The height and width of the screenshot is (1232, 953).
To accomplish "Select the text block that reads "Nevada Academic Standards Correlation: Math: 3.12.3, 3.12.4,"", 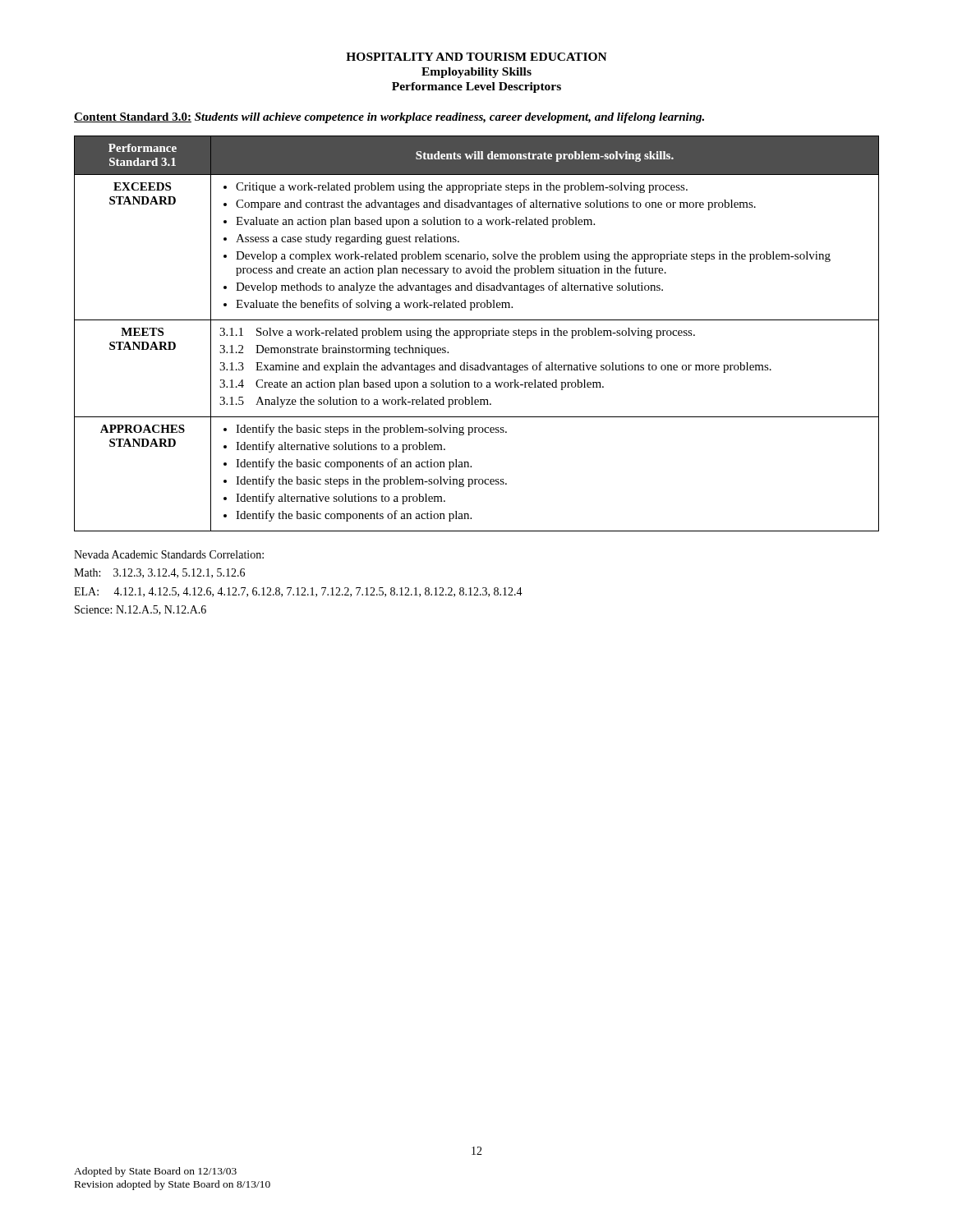I will point(298,582).
